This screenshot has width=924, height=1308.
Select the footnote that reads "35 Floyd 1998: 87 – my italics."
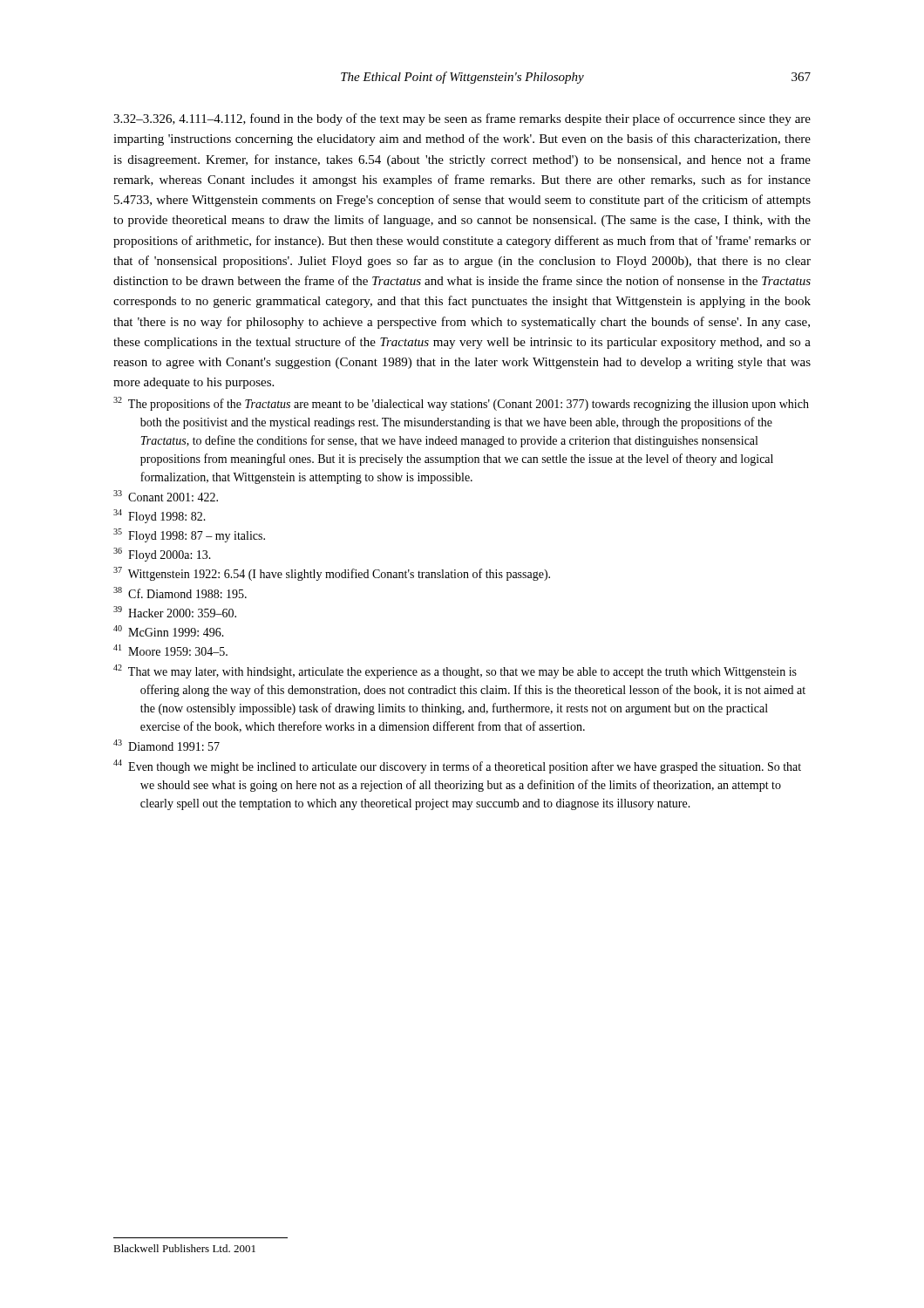pyautogui.click(x=190, y=534)
